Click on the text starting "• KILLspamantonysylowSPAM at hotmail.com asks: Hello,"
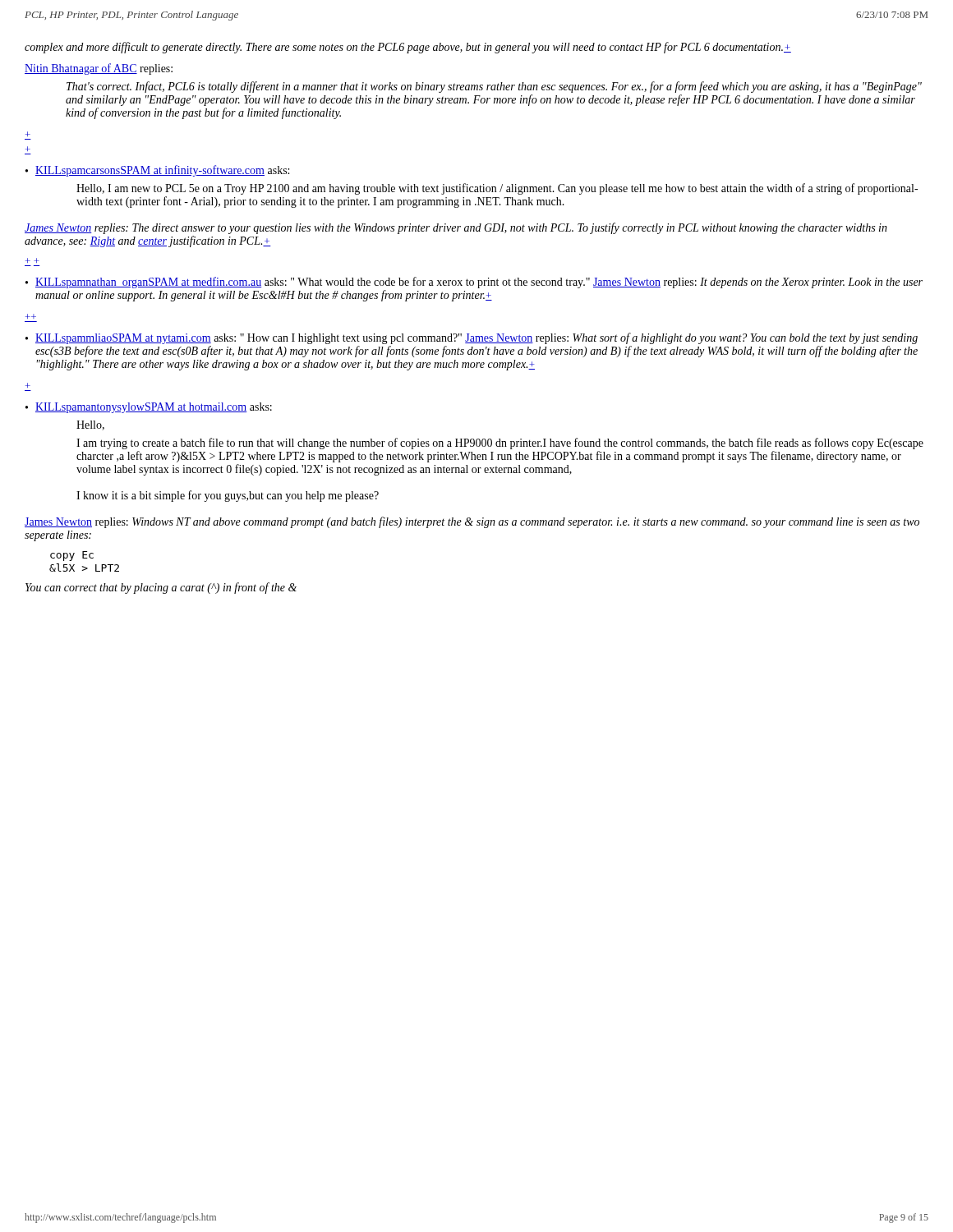This screenshot has width=953, height=1232. (x=476, y=454)
